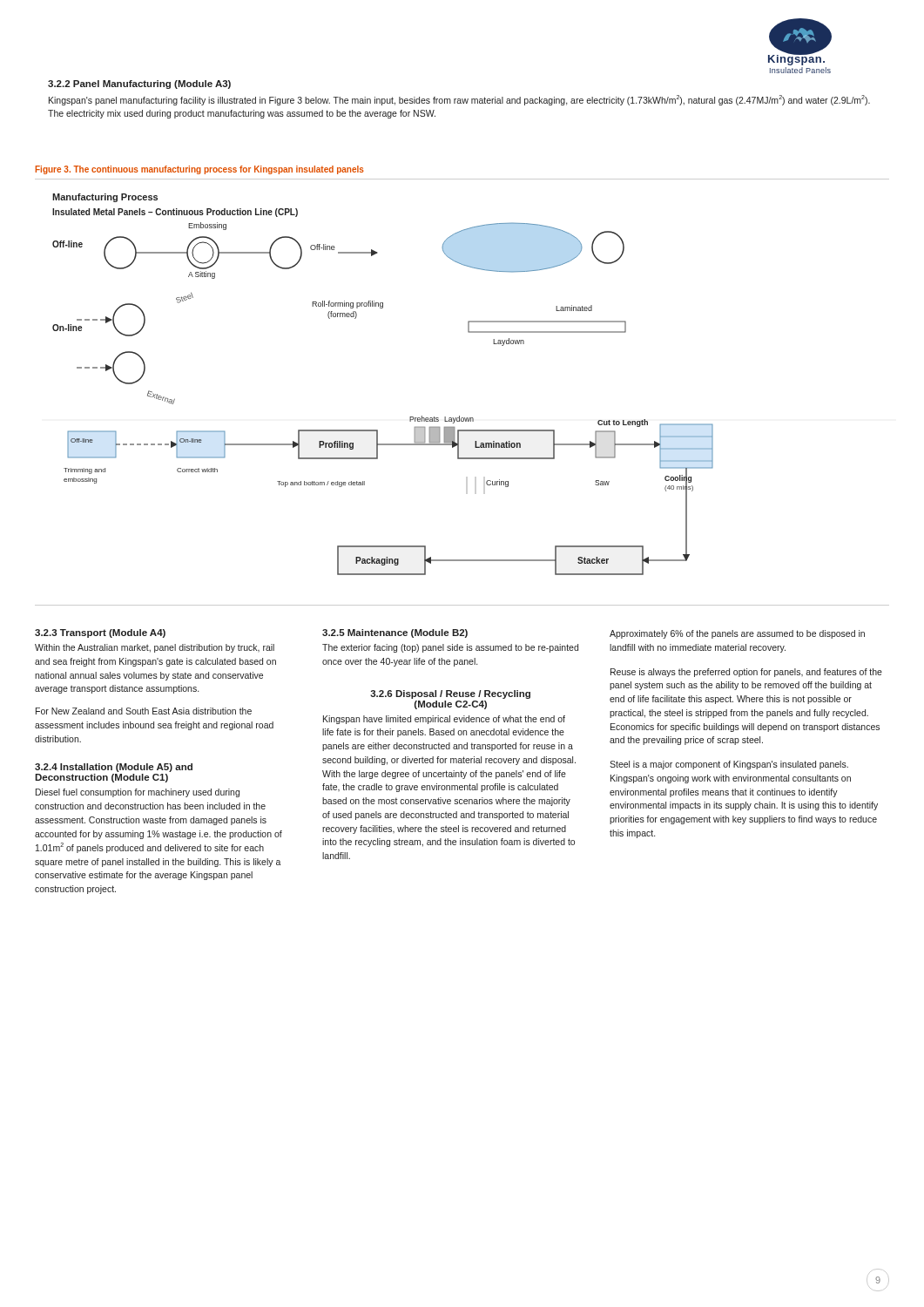This screenshot has height=1307, width=924.
Task: Locate the block of text that opens with "Kingspan have limited empirical evidence"
Action: tap(449, 787)
